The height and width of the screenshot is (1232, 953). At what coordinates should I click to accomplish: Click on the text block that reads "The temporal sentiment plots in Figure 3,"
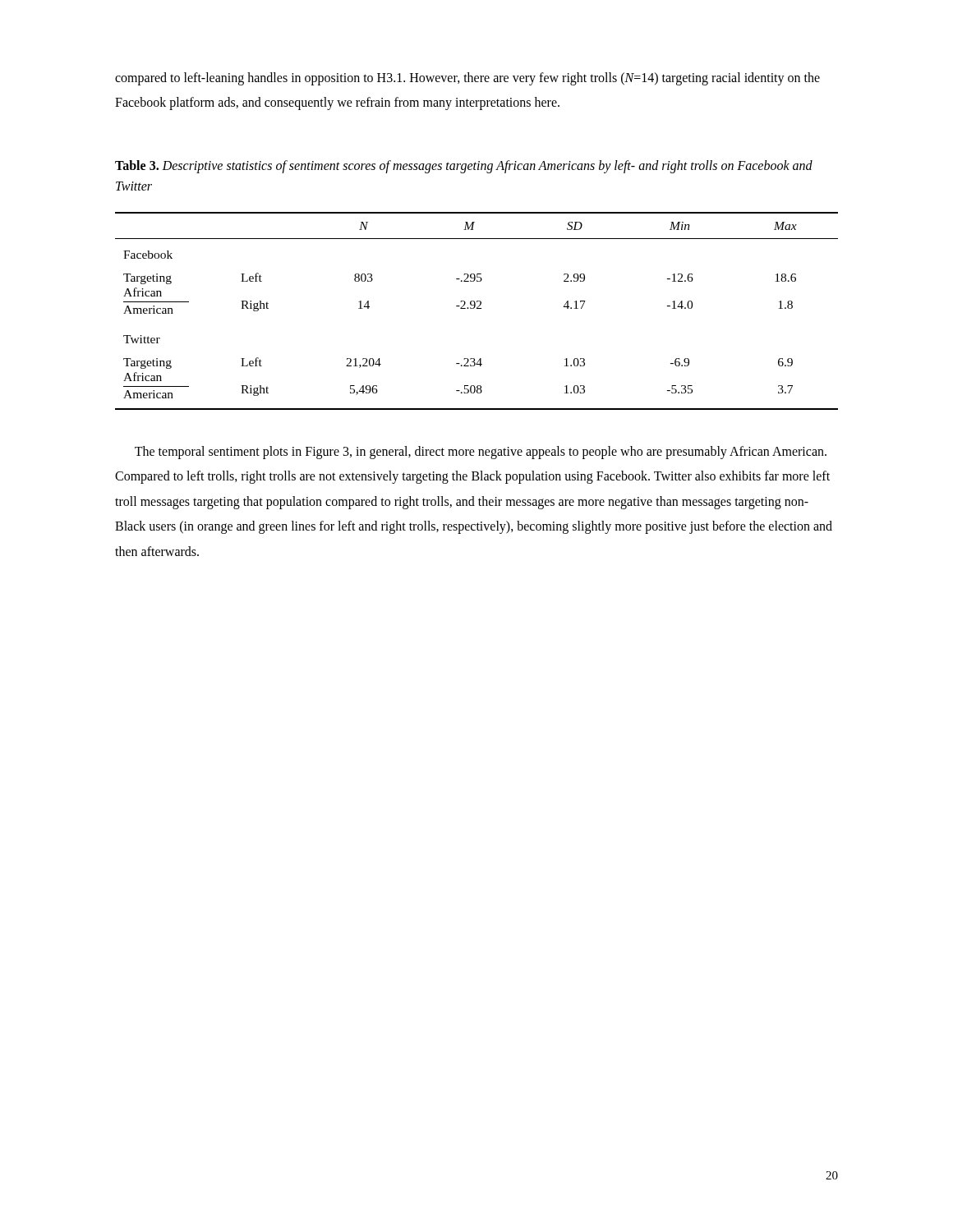474,501
